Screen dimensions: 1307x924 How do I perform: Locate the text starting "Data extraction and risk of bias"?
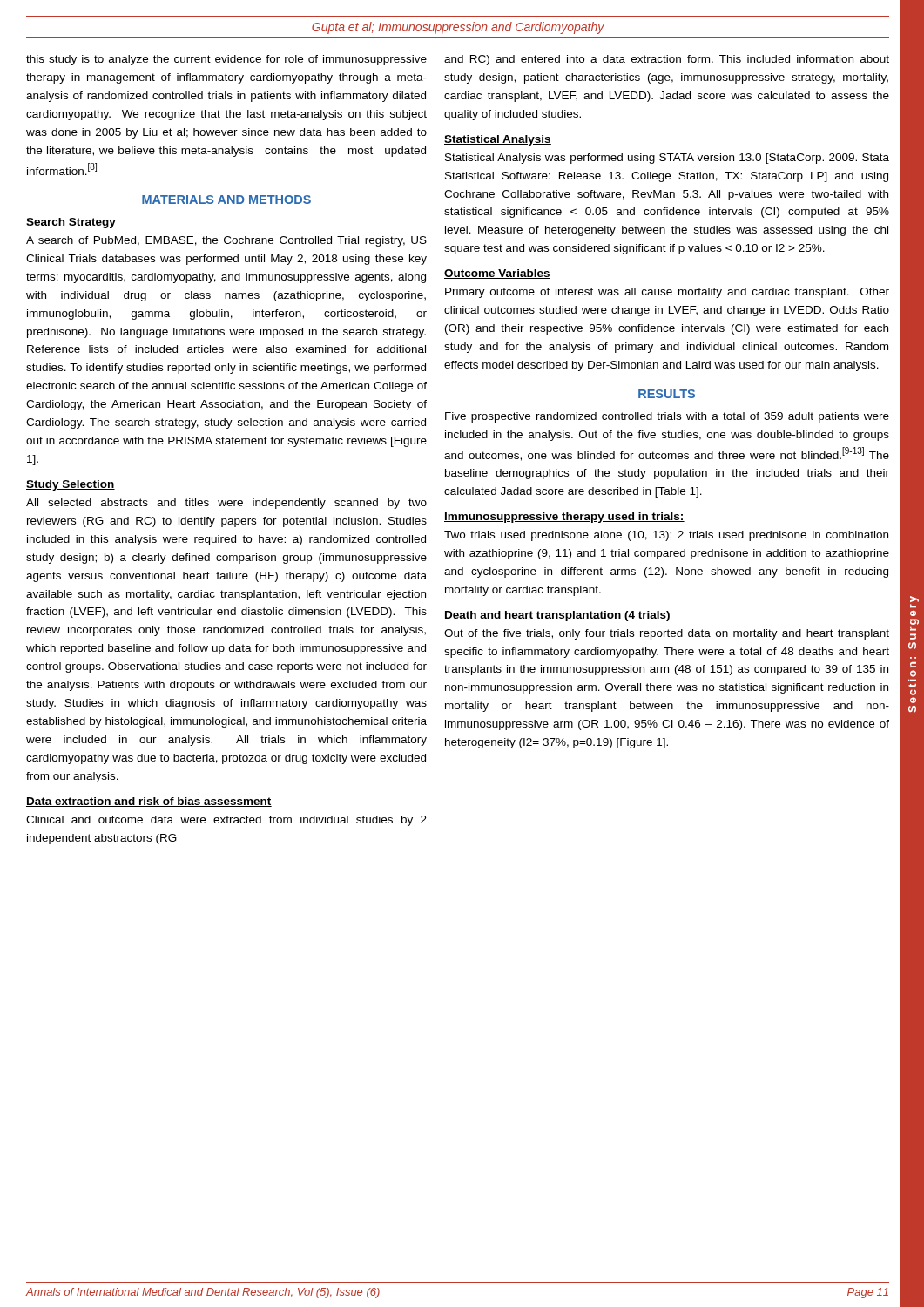click(x=149, y=801)
